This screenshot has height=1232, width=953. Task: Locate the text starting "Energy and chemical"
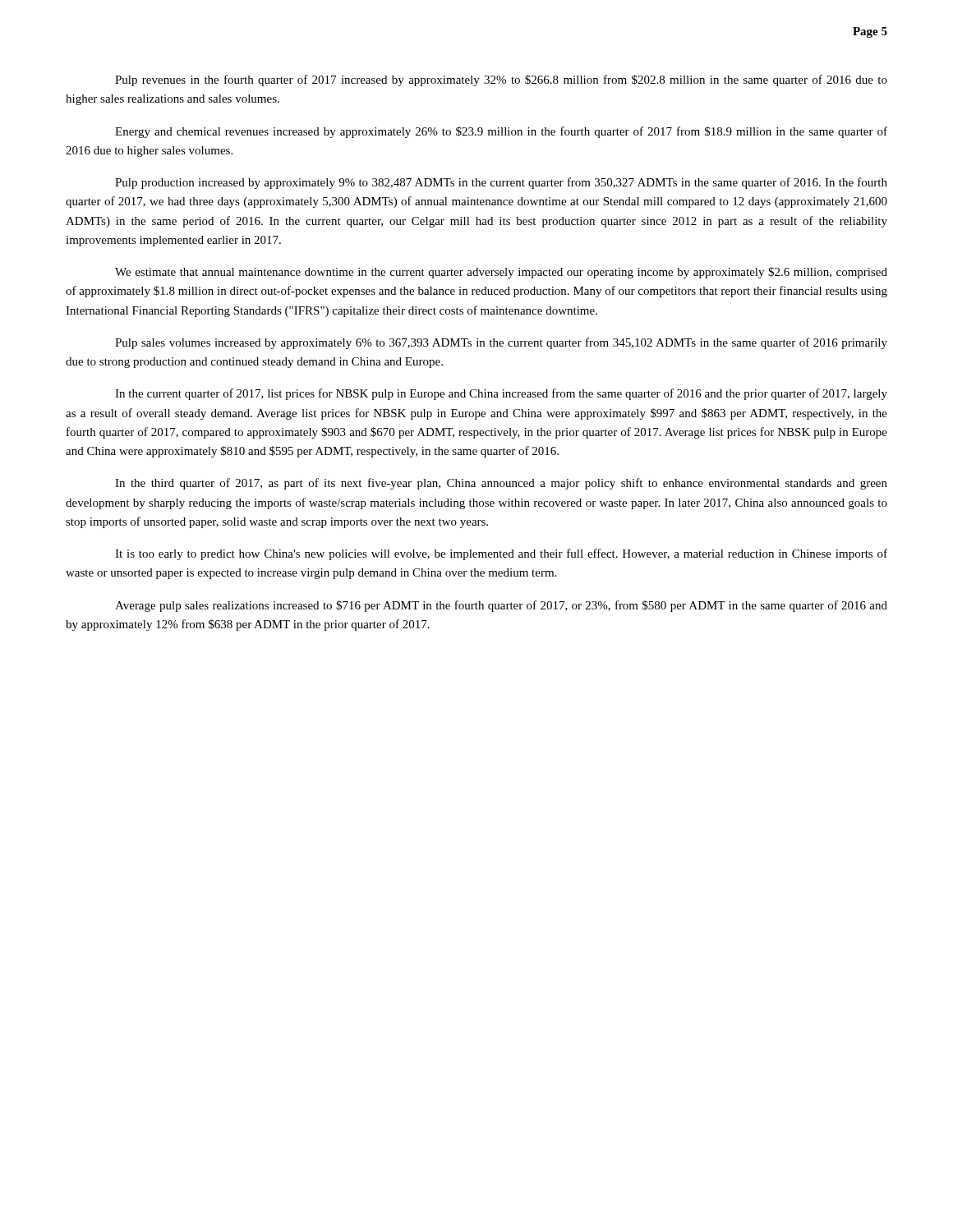476,141
